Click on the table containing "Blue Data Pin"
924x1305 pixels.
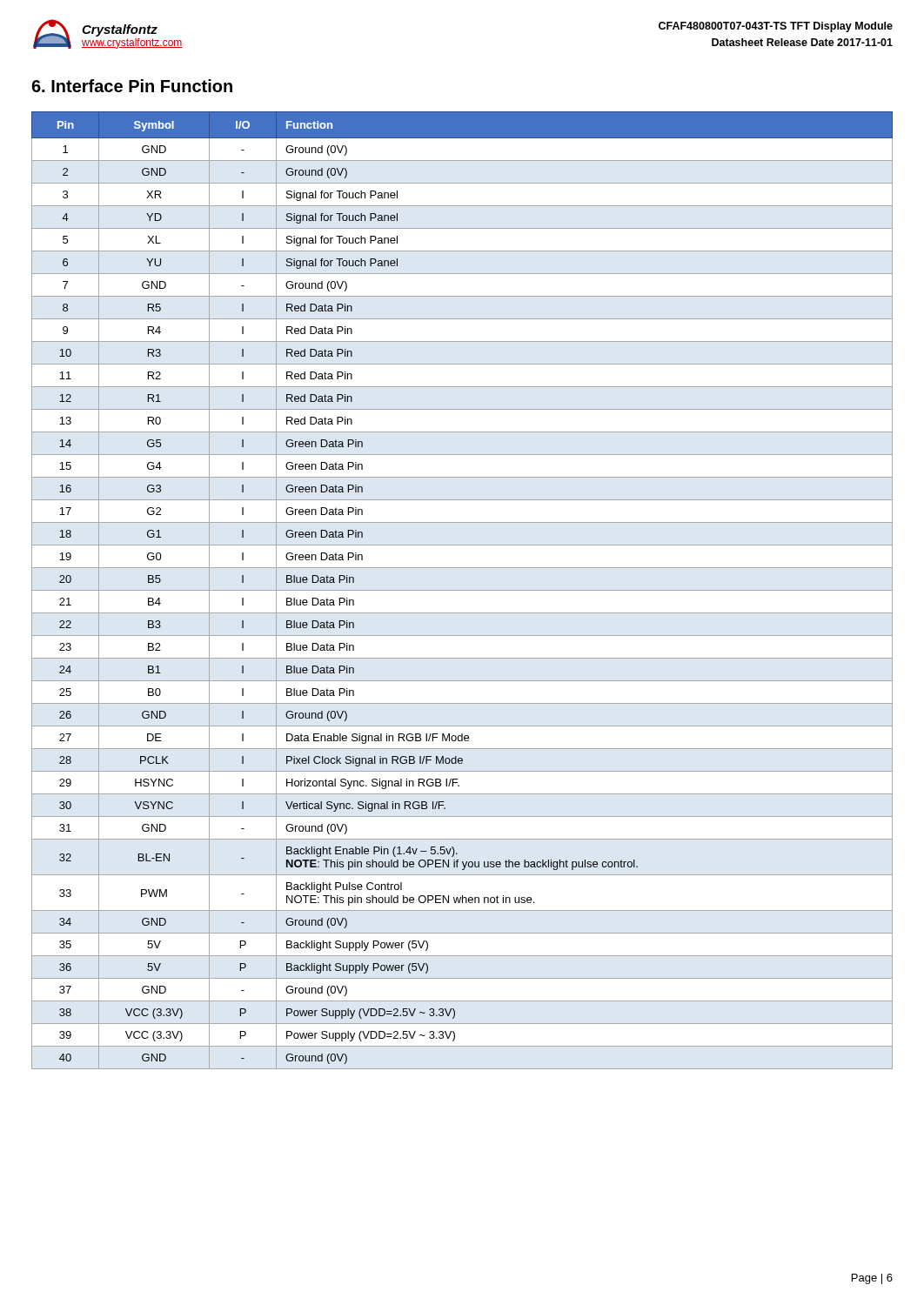coord(462,590)
